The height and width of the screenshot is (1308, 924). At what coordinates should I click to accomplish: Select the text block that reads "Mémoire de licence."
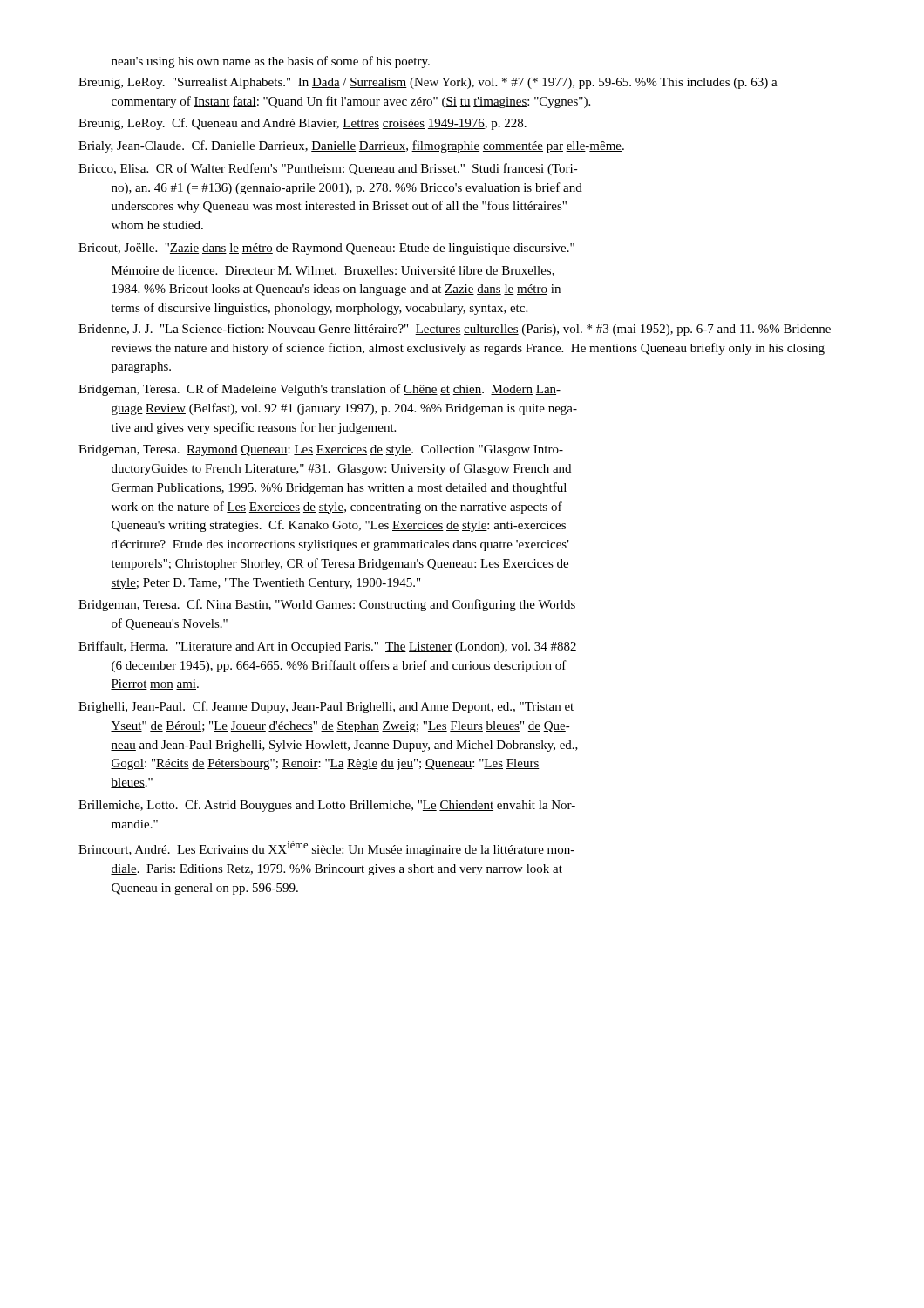click(x=336, y=289)
